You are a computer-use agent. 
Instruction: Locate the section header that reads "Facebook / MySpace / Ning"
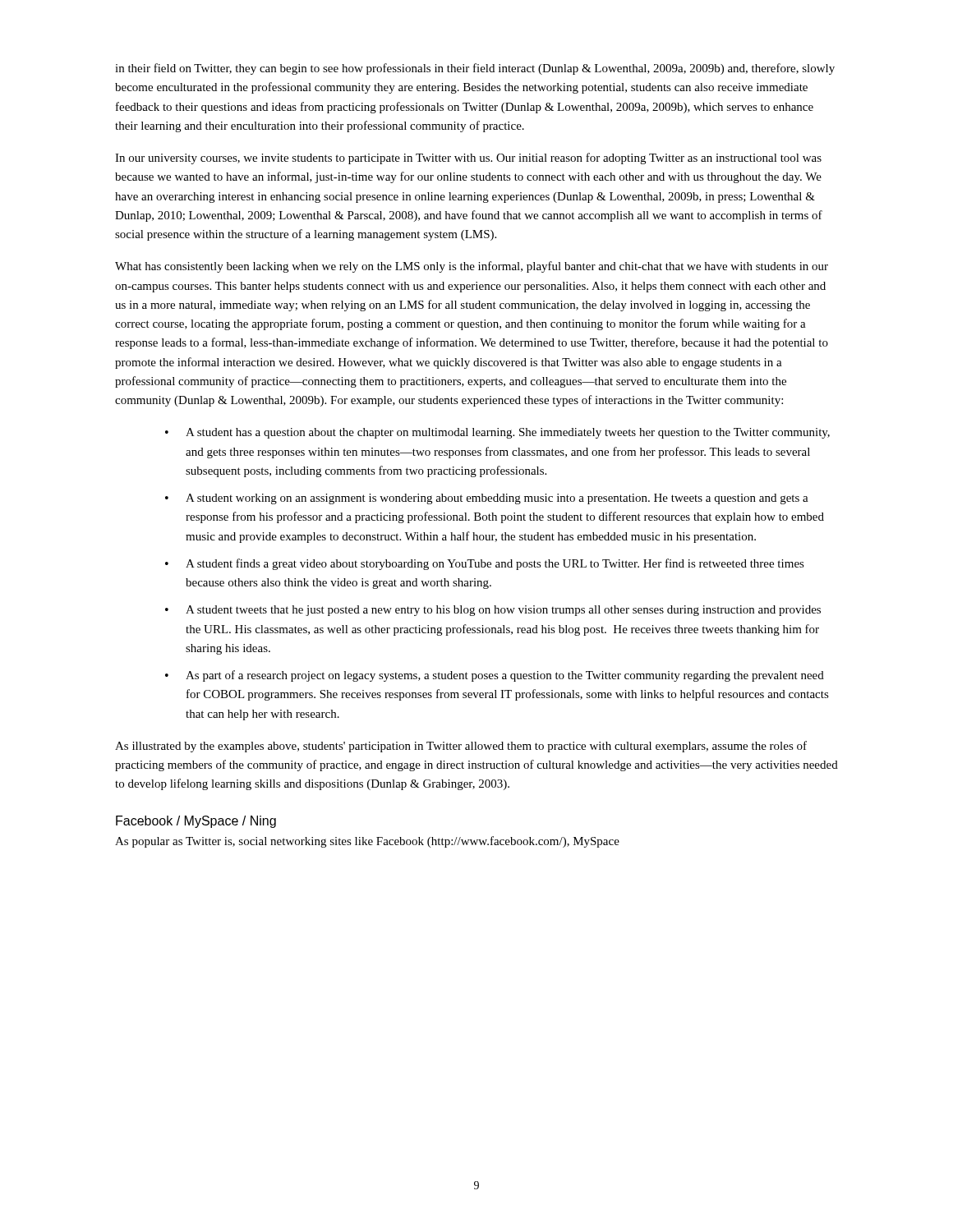tap(196, 821)
